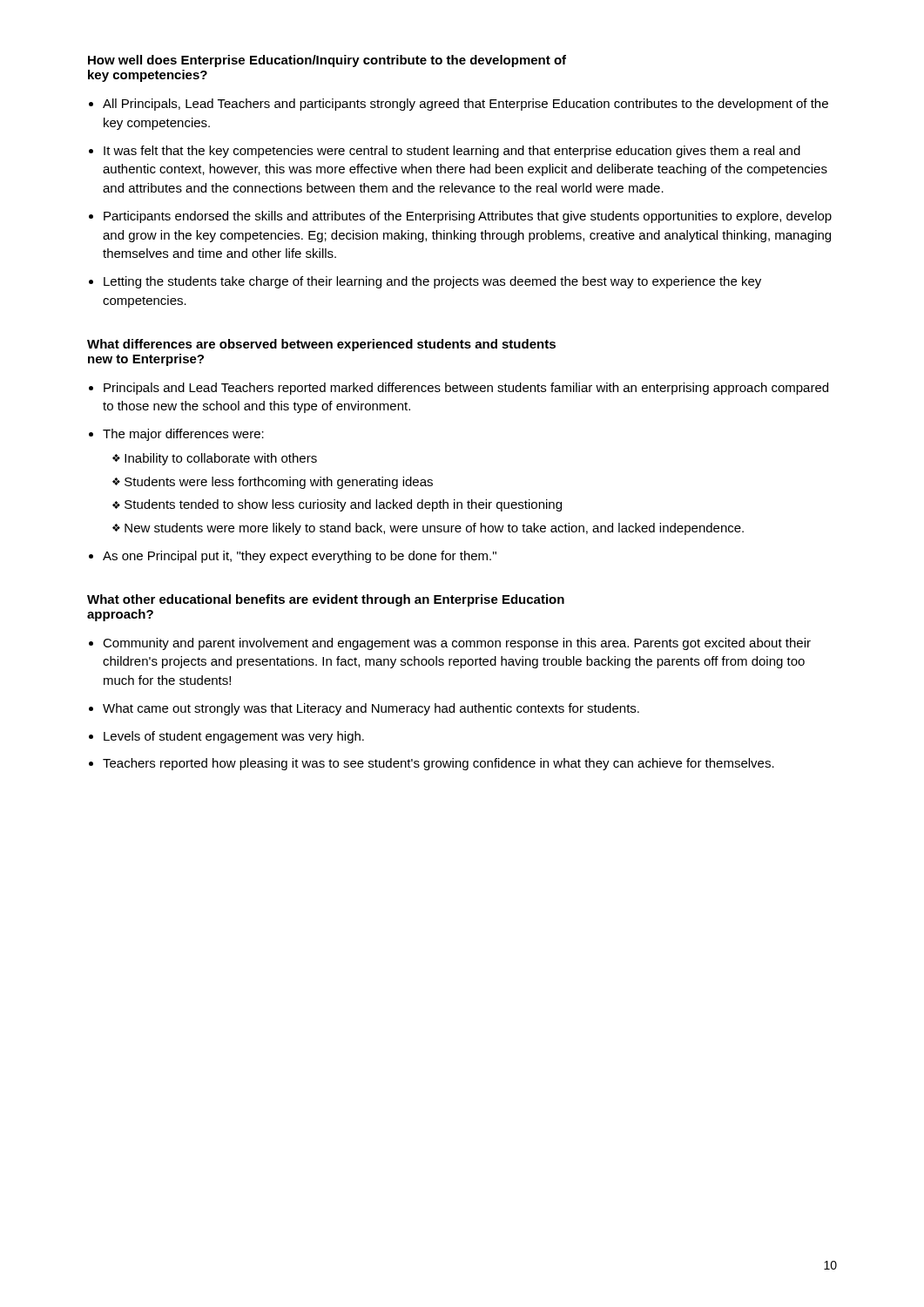
Task: Navigate to the text block starting "Letting the students take charge"
Action: (432, 290)
